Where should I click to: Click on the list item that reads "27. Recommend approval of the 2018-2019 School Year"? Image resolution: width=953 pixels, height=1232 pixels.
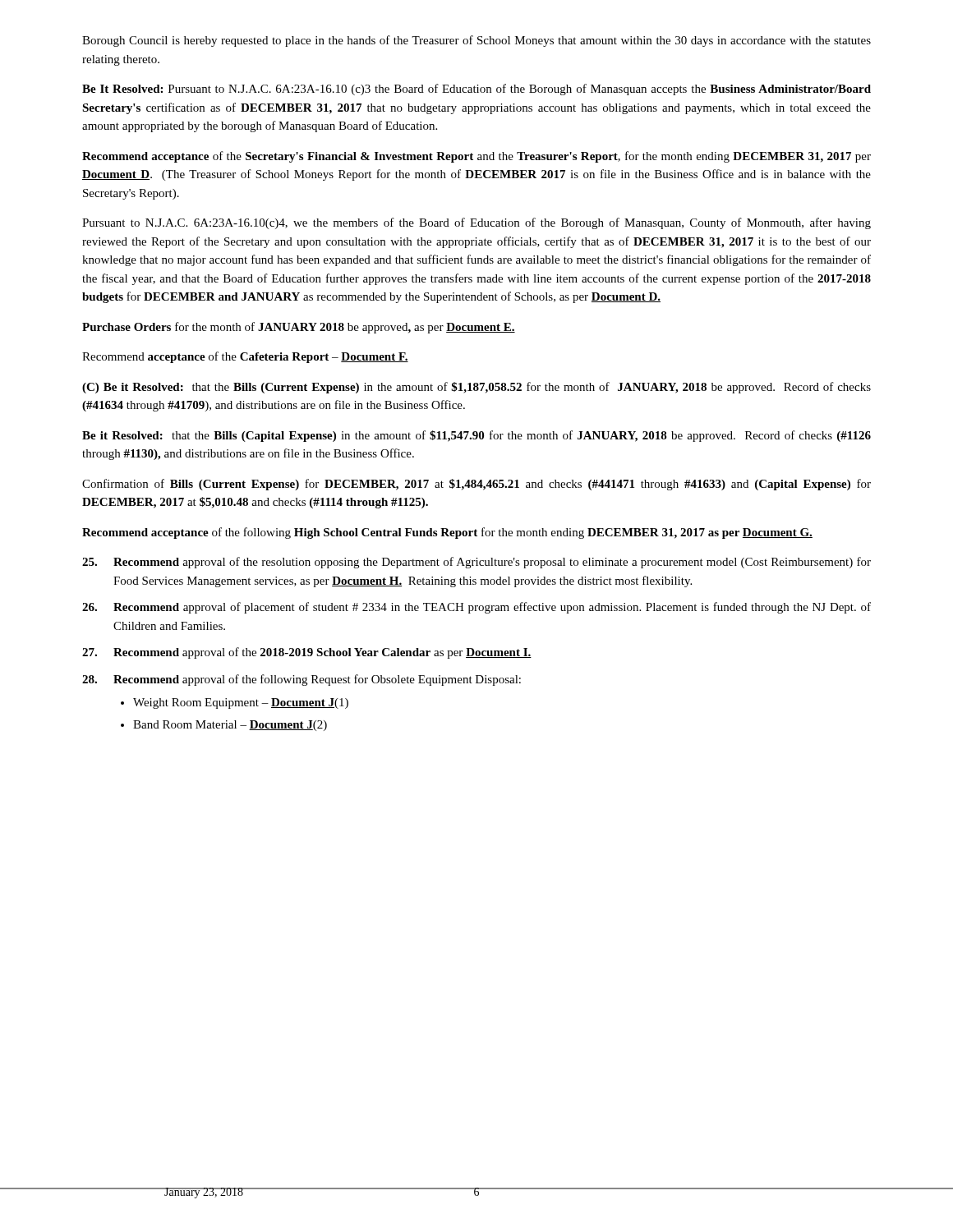click(476, 652)
